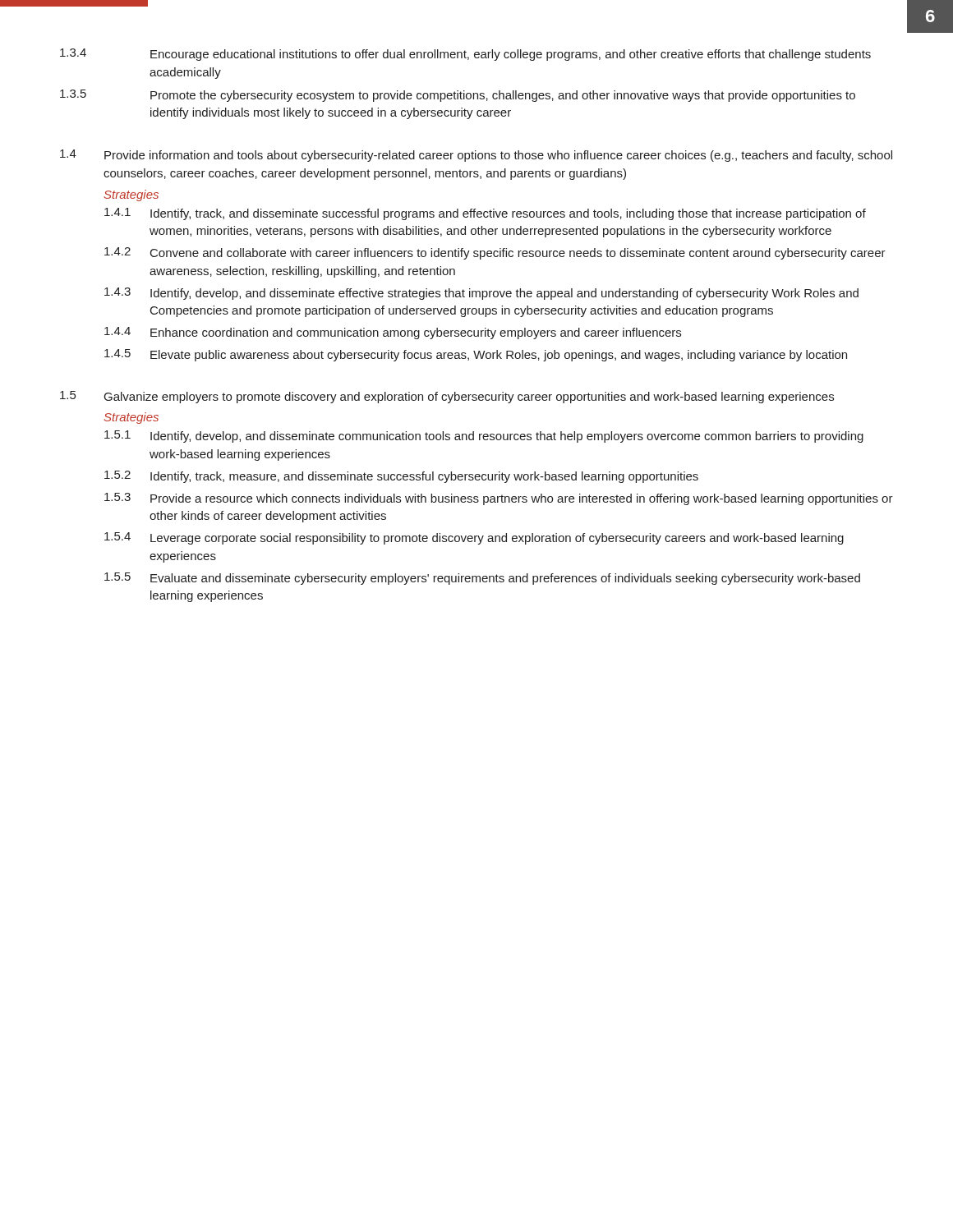Screen dimensions: 1232x953
Task: Find the block on this page that starts "5 Galvanize employers to promote discovery and"
Action: [x=476, y=396]
